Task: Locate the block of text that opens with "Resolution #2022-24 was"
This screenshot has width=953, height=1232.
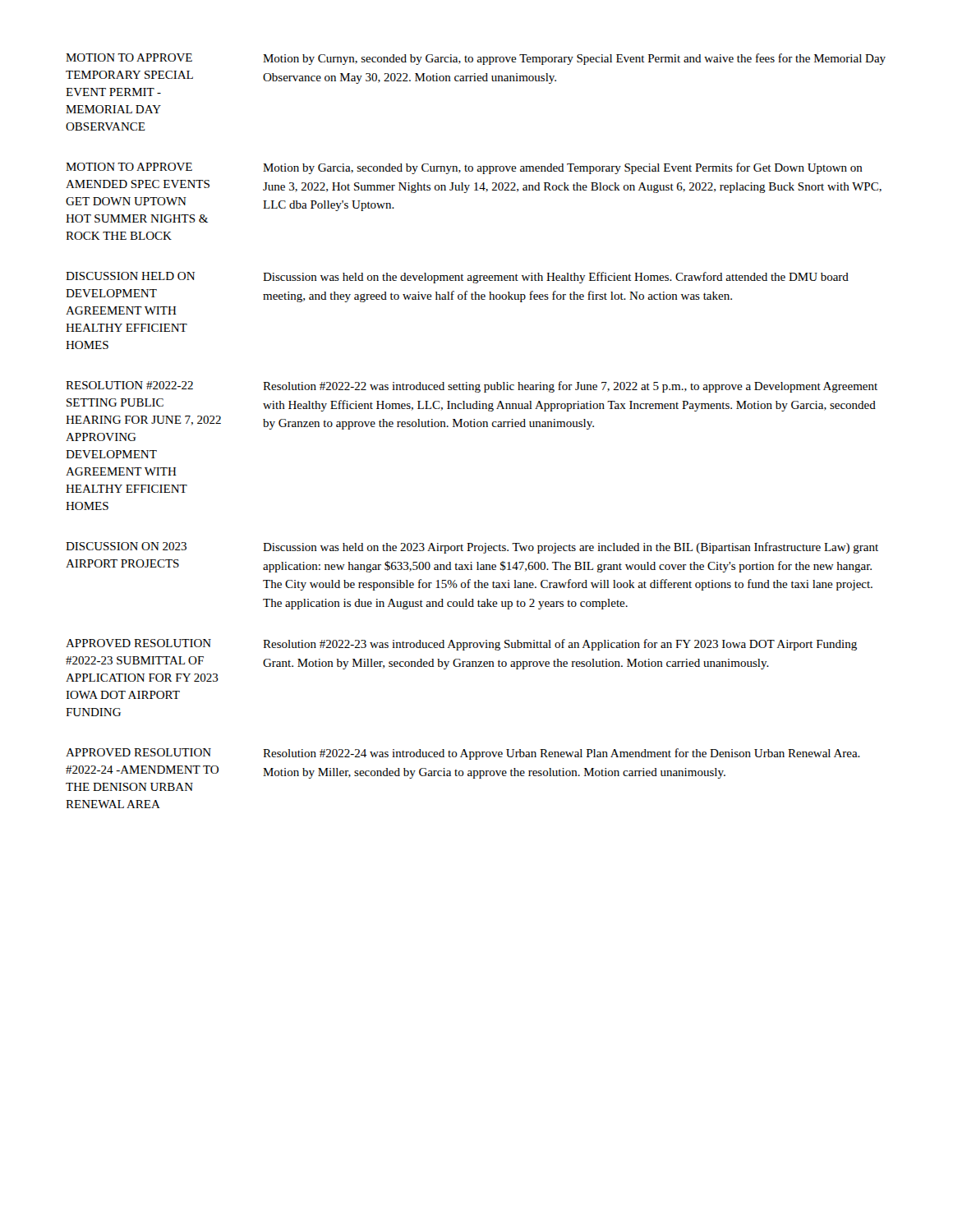Action: click(562, 762)
